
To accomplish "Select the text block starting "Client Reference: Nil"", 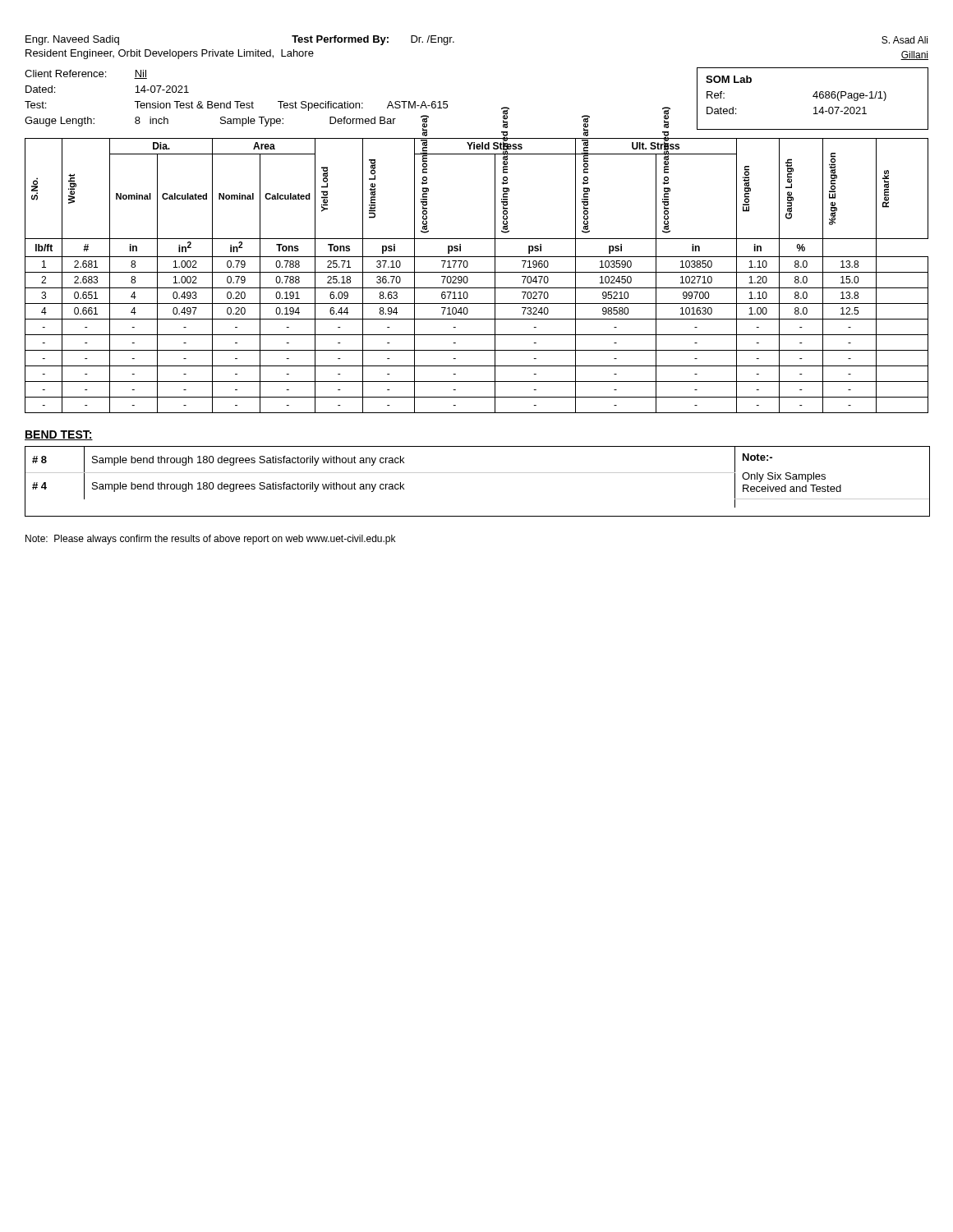I will tap(476, 99).
